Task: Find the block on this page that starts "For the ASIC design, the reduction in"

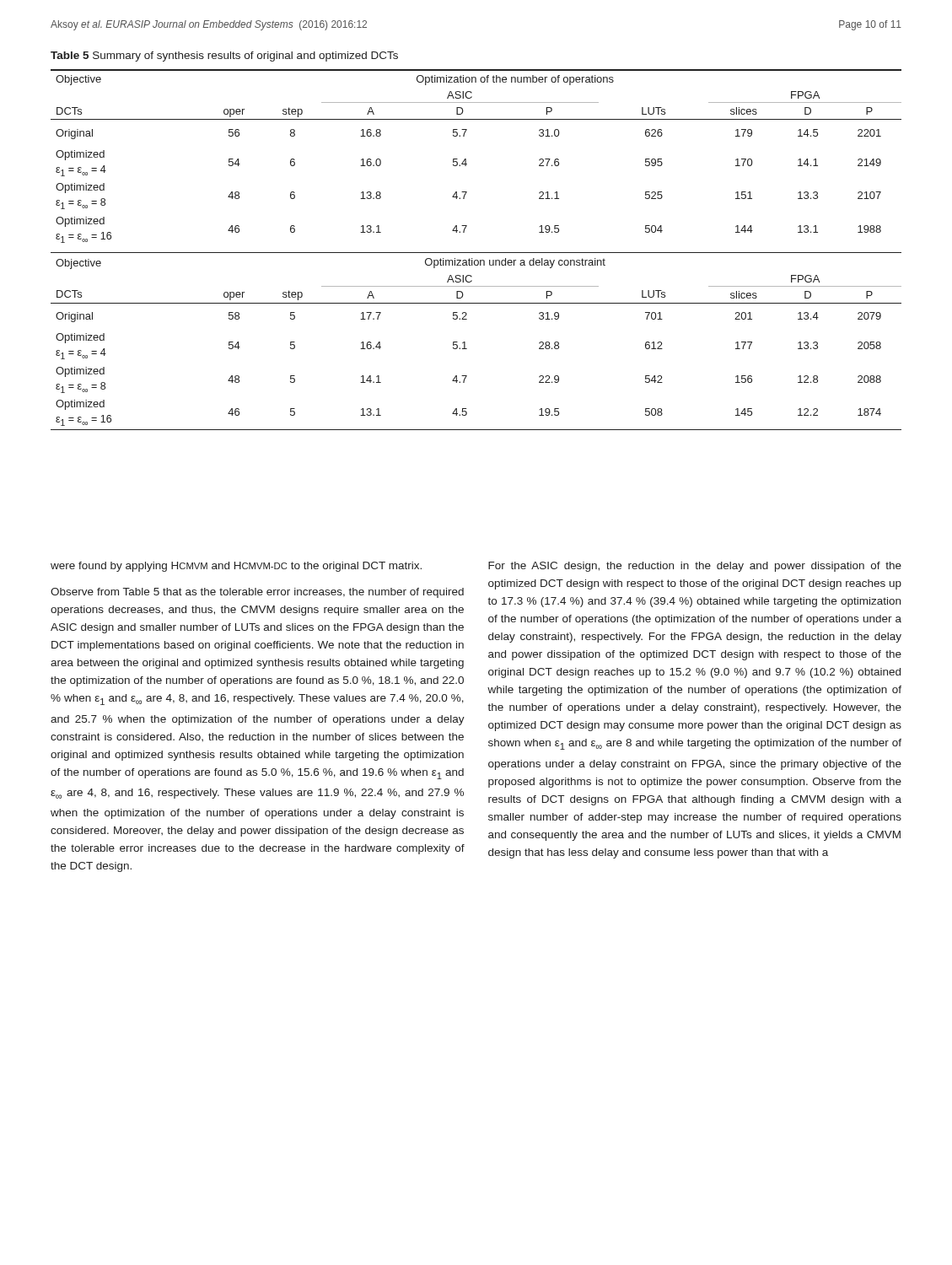Action: 695,709
